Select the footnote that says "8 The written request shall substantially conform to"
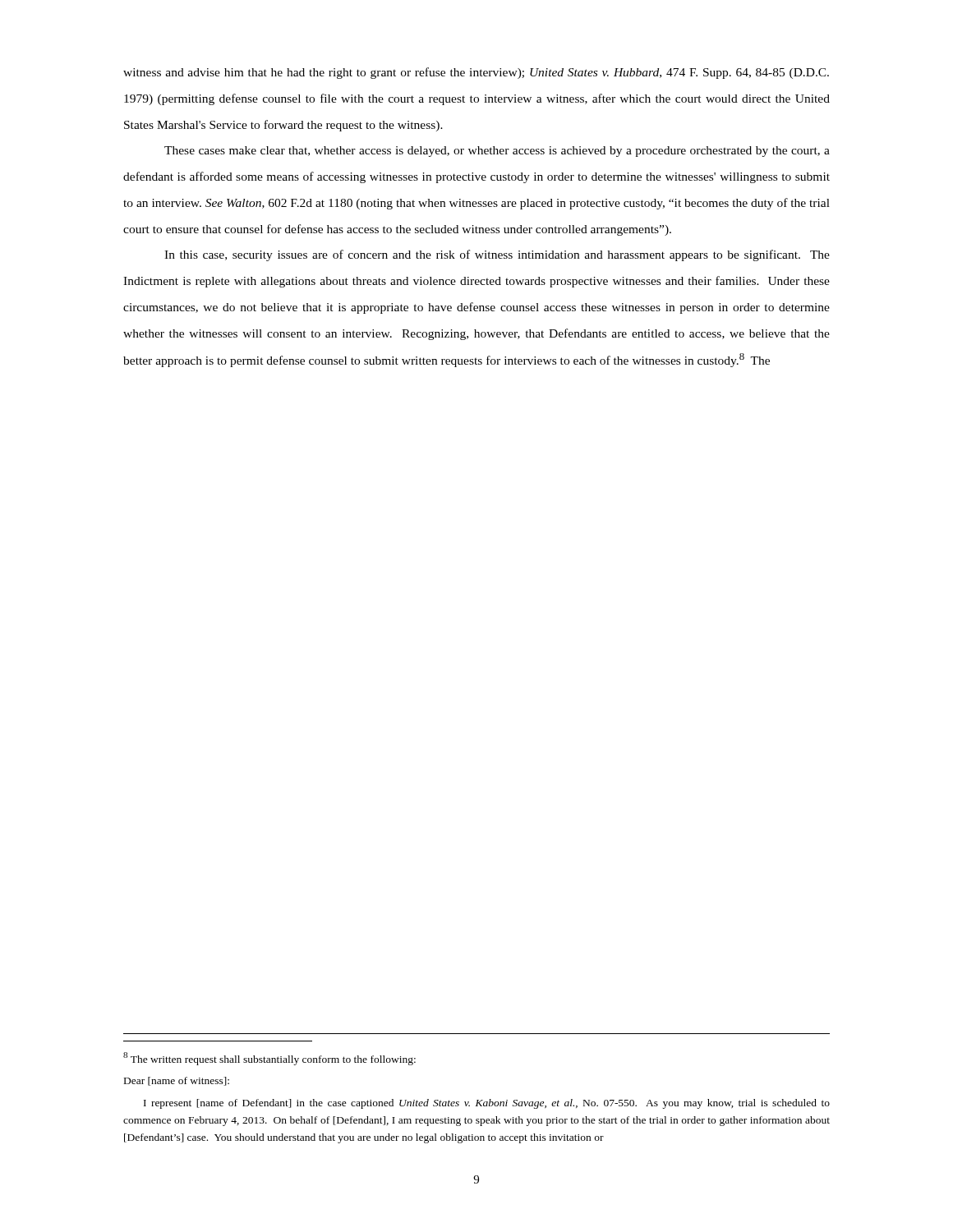Screen dimensions: 1232x953 tap(476, 1097)
